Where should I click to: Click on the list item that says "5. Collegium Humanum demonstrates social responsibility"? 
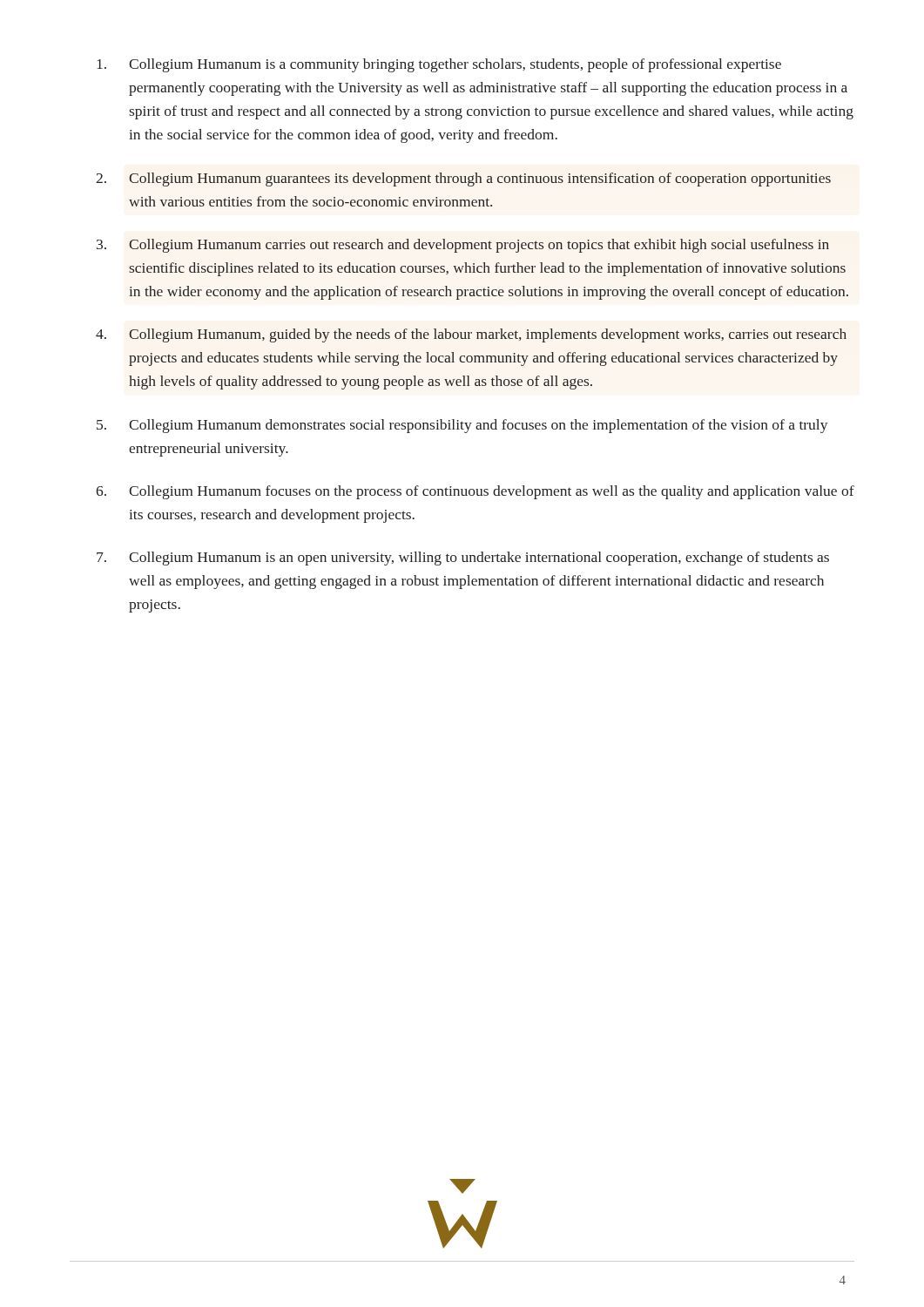[x=475, y=436]
